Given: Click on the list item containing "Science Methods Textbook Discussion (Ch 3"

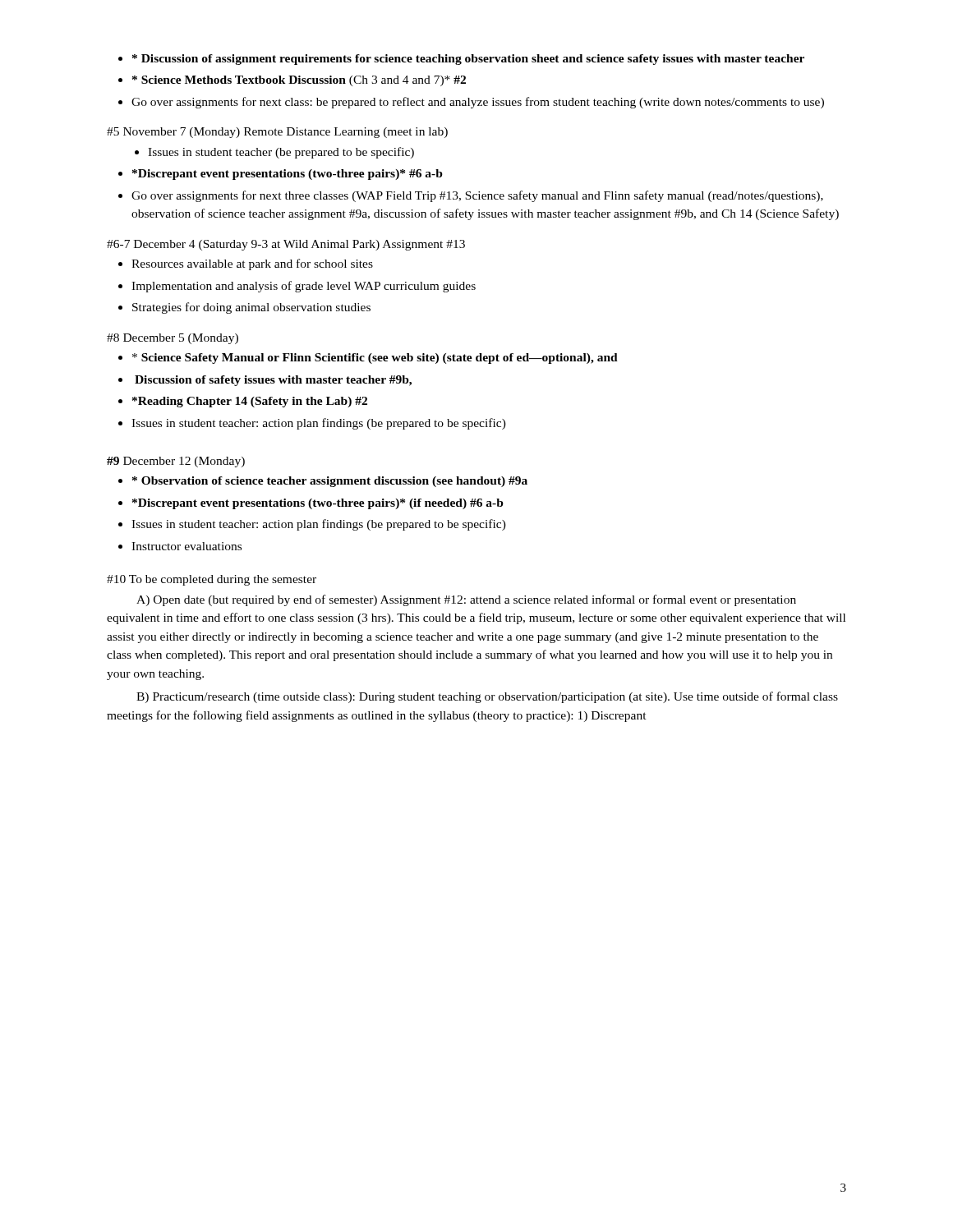Looking at the screenshot, I should (x=476, y=80).
